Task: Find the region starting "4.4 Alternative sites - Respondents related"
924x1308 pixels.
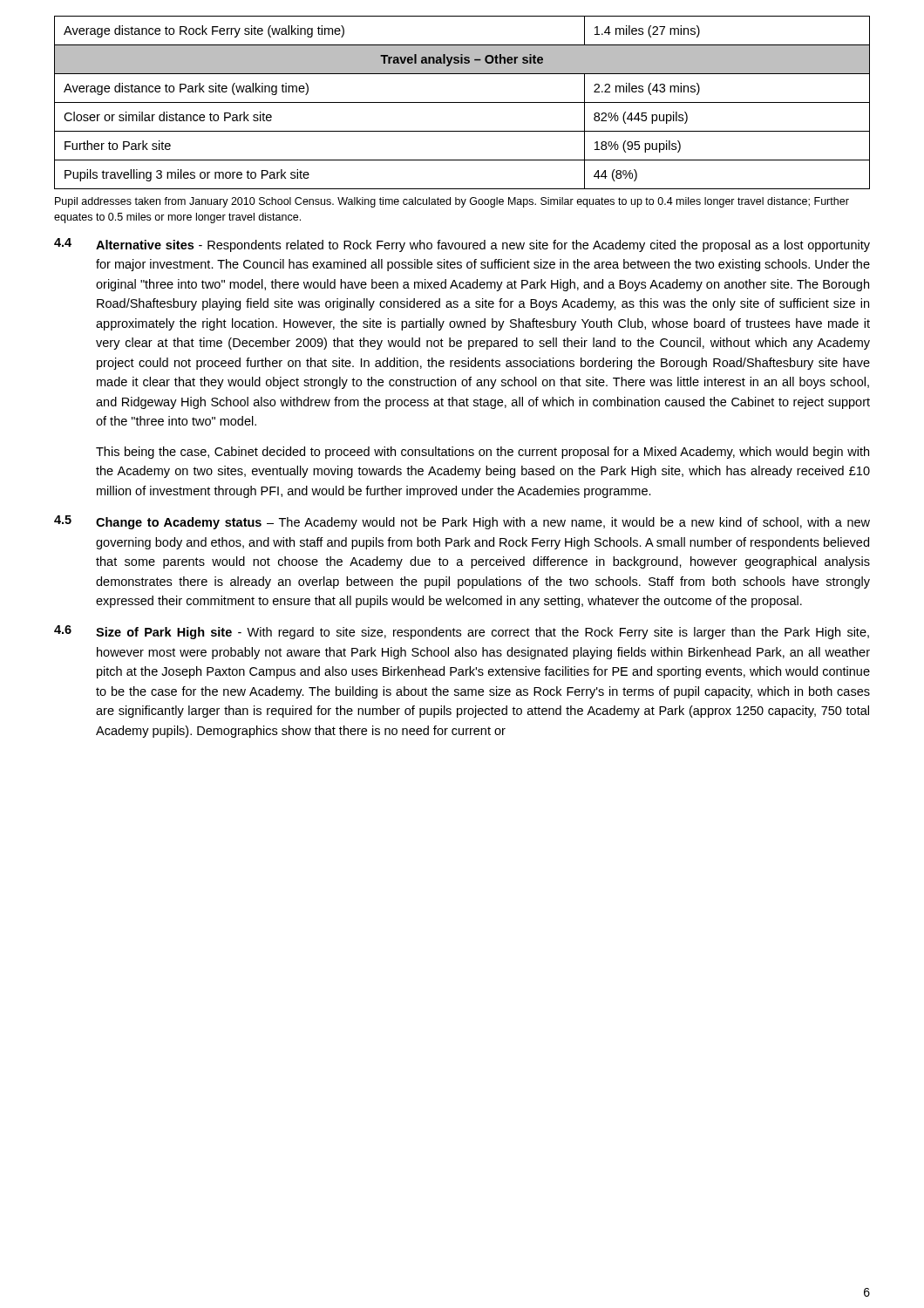Action: point(462,368)
